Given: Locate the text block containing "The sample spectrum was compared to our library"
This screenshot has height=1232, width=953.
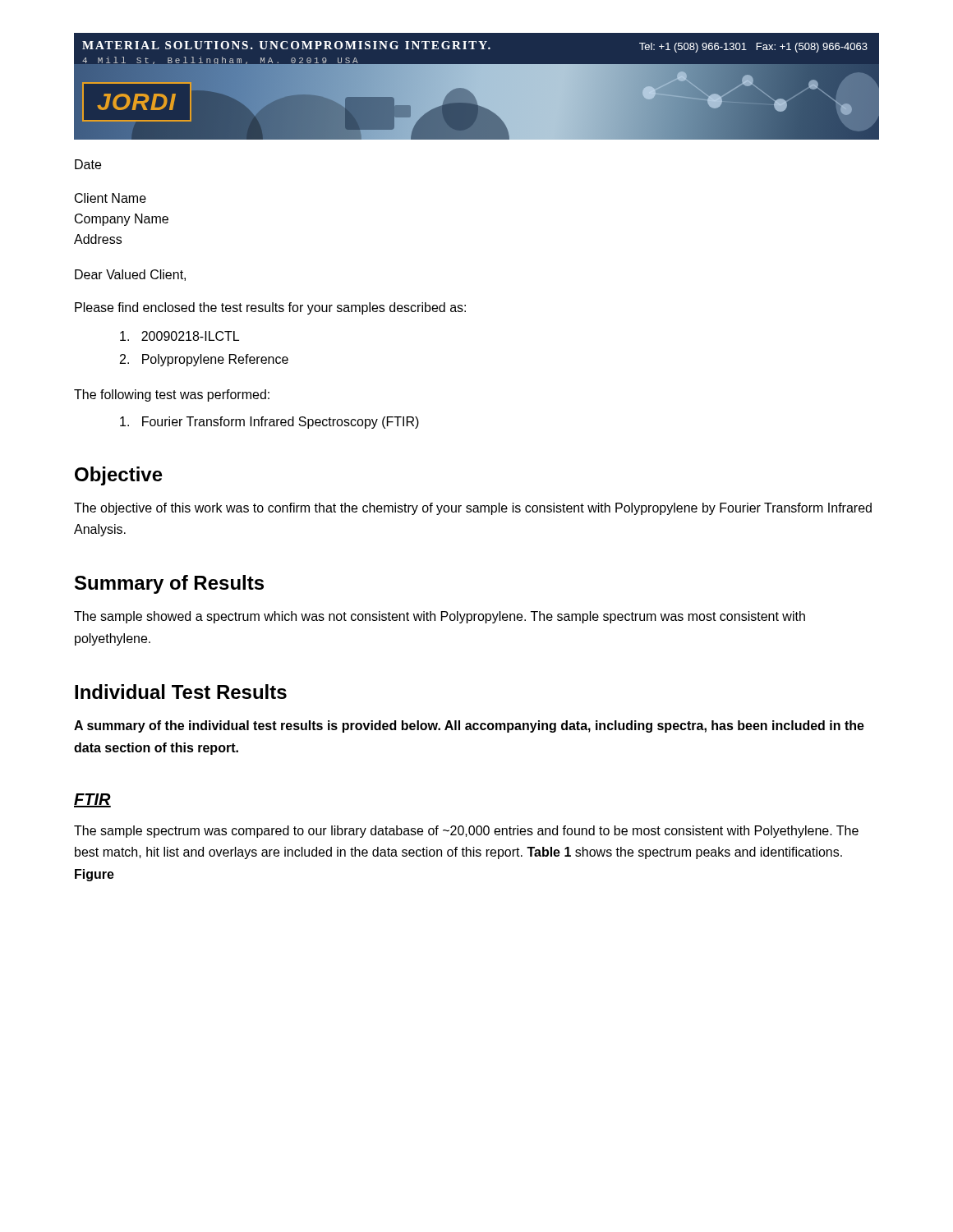Looking at the screenshot, I should (466, 852).
